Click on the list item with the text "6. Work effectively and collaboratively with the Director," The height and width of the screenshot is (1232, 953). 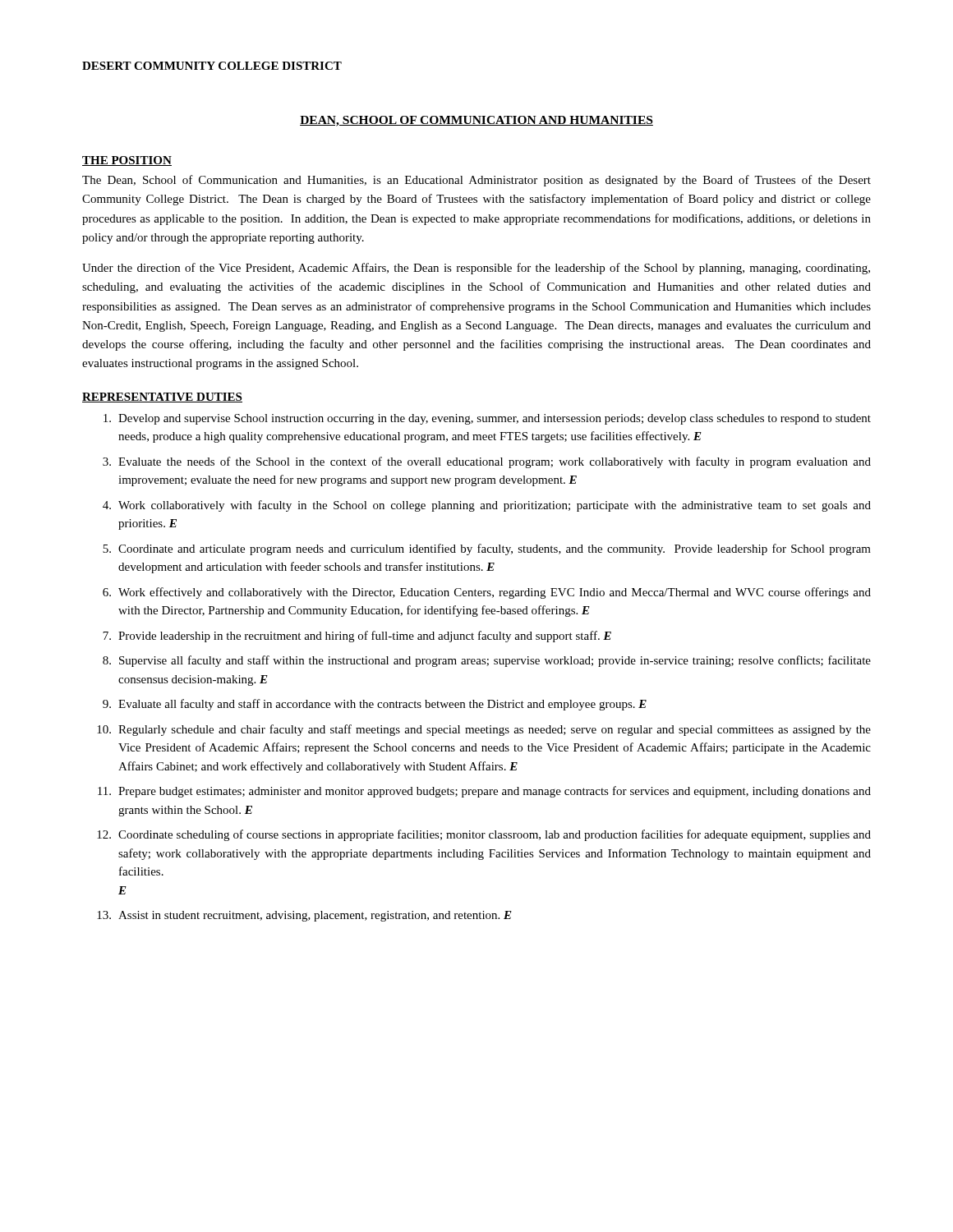tap(476, 601)
